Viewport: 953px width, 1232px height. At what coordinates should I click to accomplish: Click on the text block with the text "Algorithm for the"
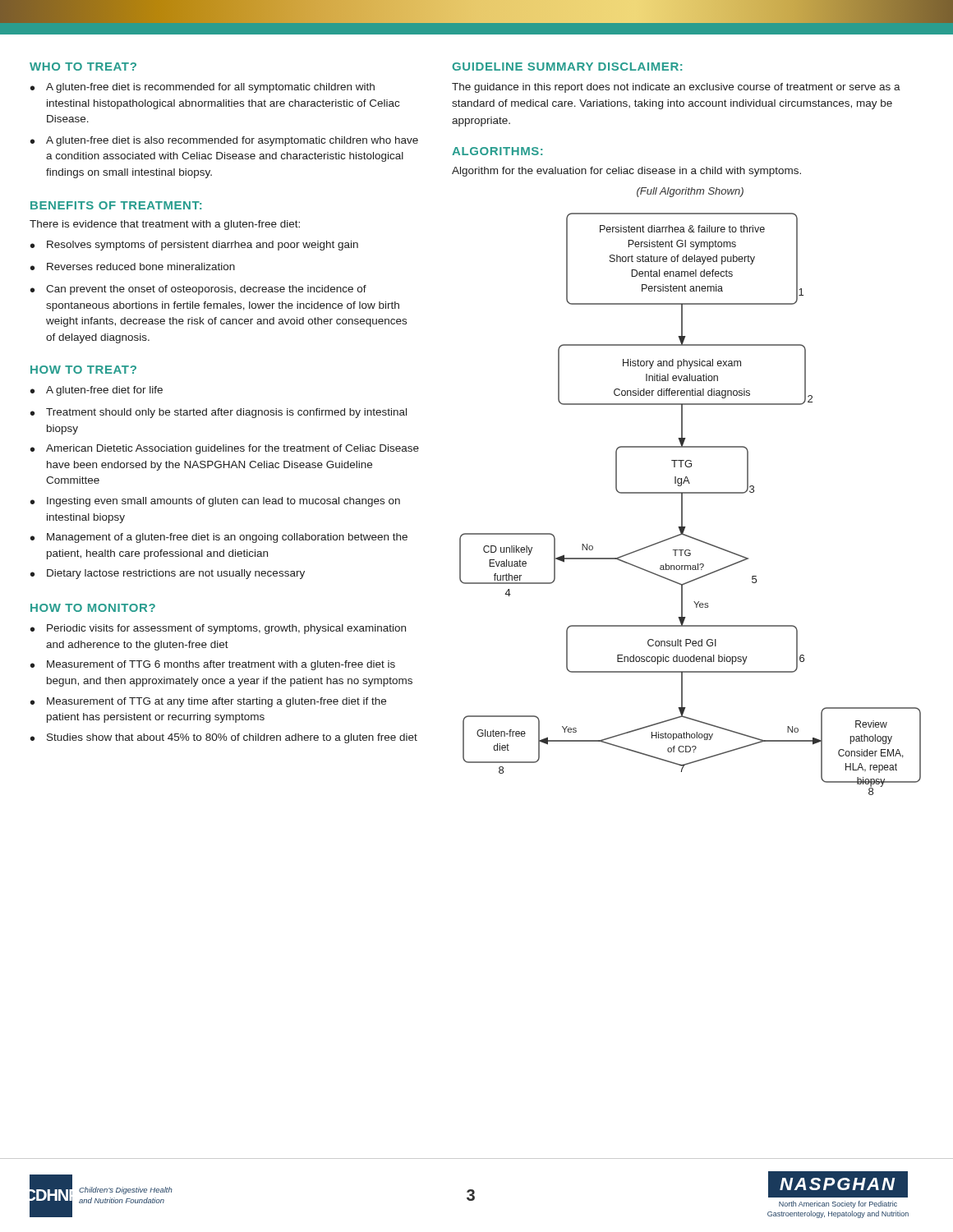coord(627,170)
